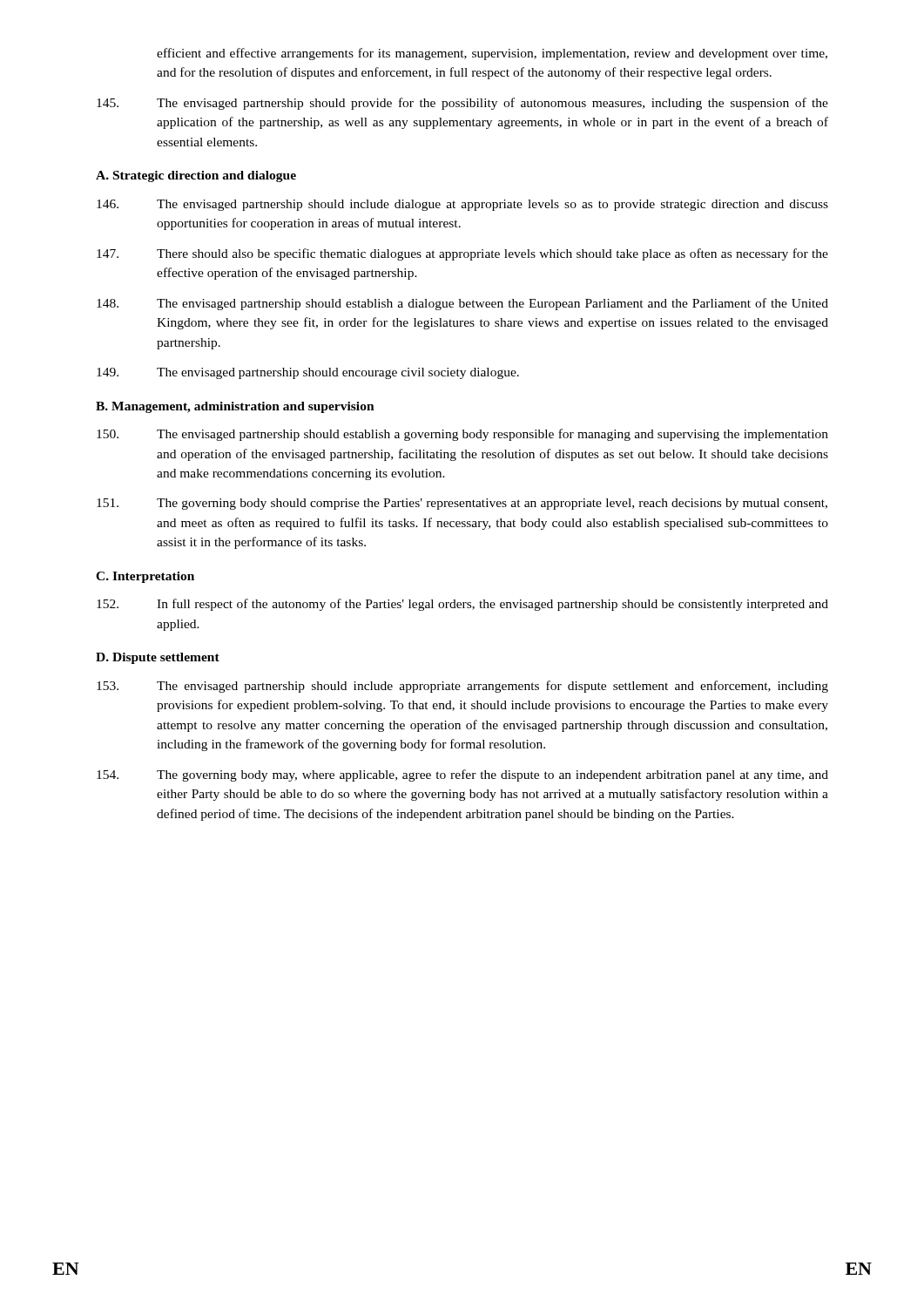Locate the element starting "147. There should also be"

click(x=462, y=263)
